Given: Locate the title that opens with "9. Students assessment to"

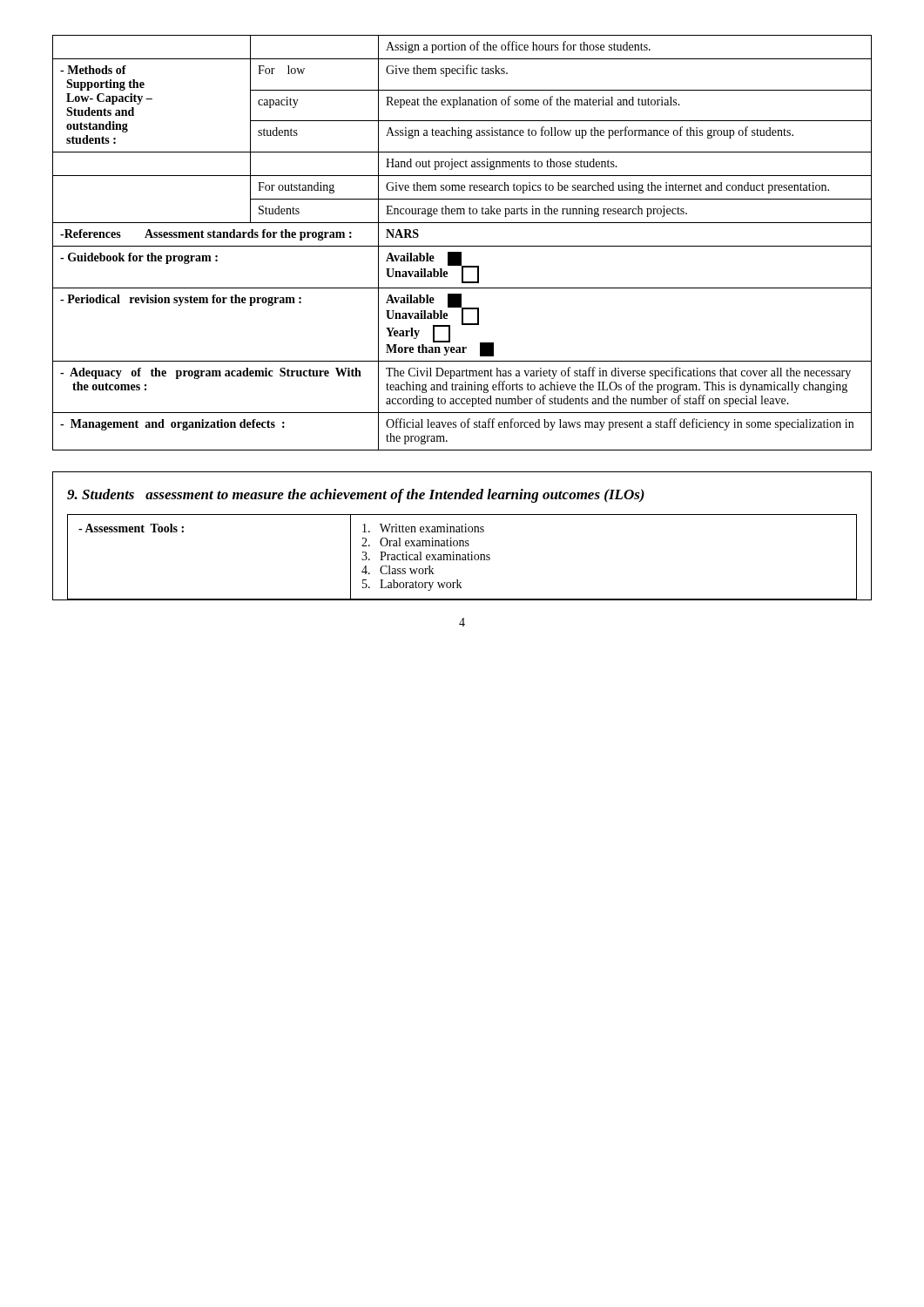Looking at the screenshot, I should (x=462, y=542).
